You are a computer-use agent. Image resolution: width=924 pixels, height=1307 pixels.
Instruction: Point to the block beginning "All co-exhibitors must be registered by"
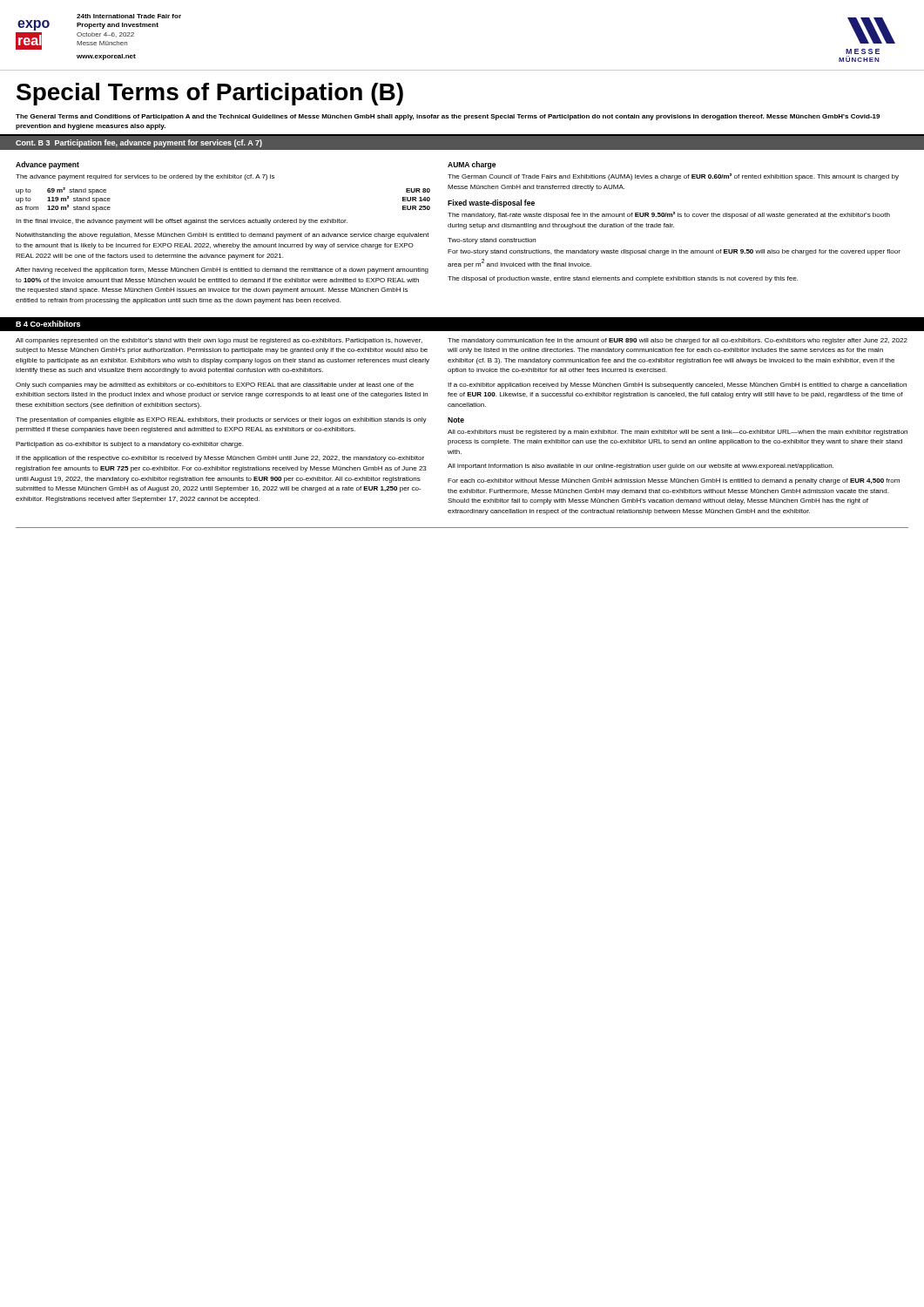(x=678, y=442)
